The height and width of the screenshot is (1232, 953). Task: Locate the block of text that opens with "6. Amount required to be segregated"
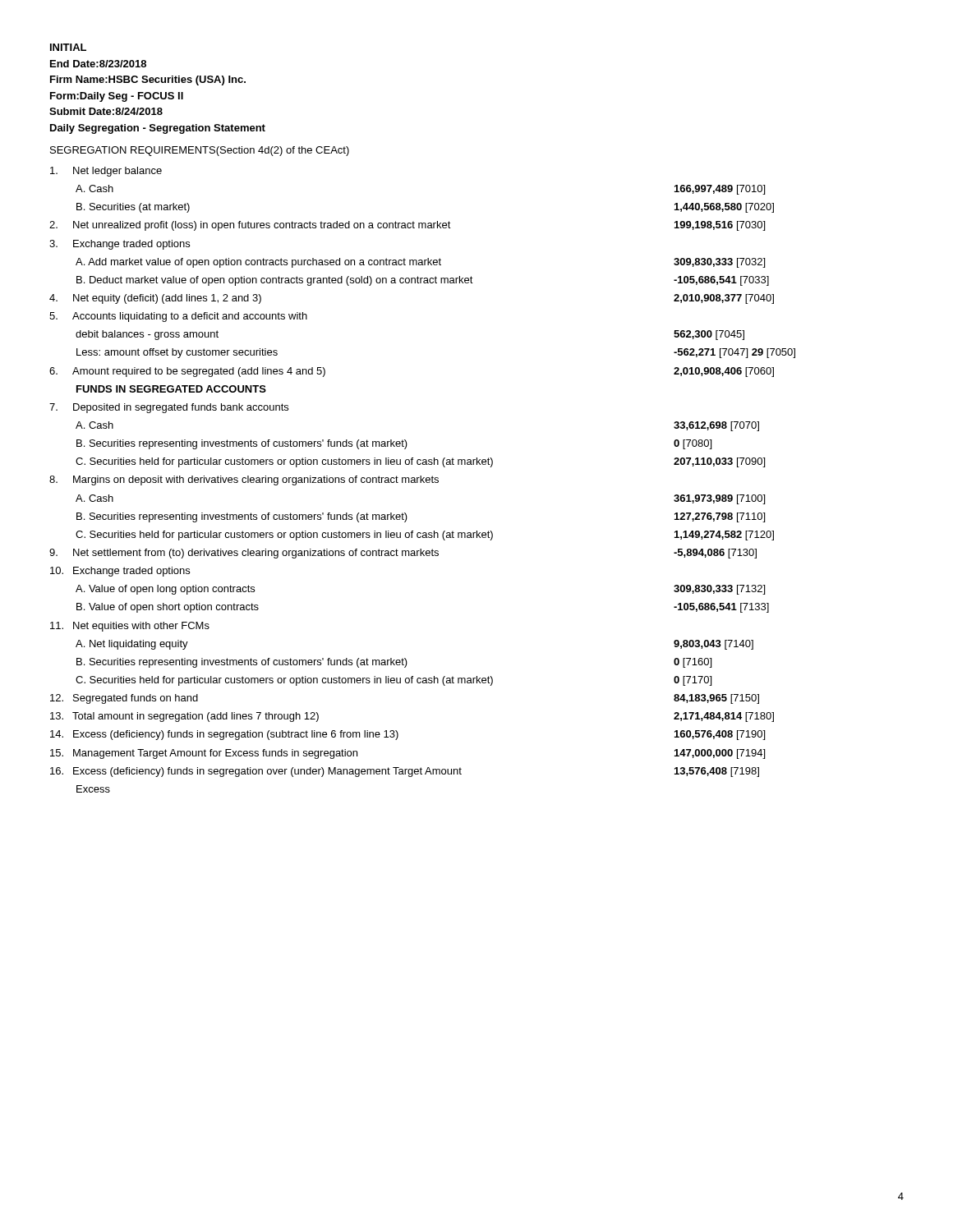(203, 372)
